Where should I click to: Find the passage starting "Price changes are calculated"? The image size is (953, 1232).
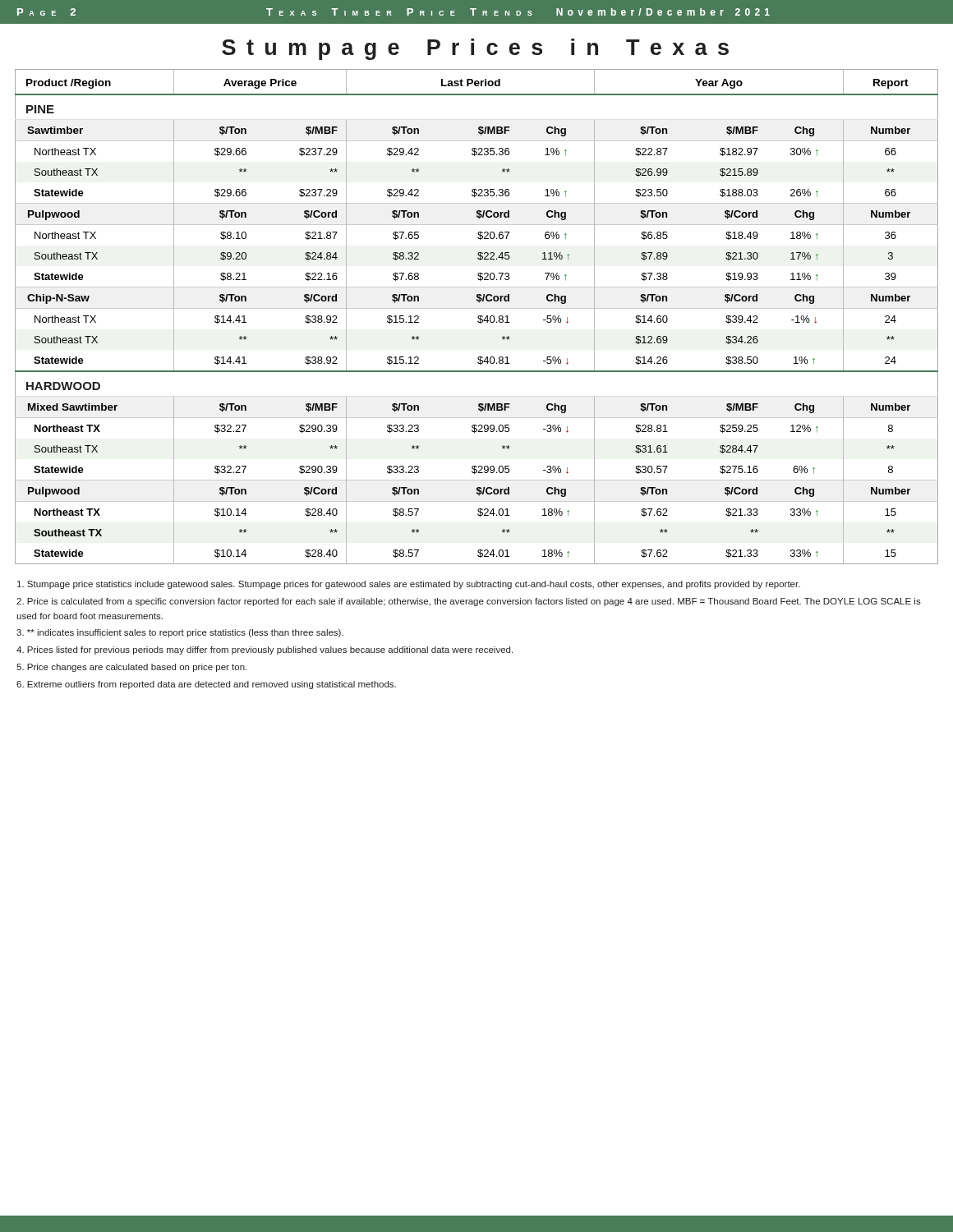pyautogui.click(x=132, y=667)
